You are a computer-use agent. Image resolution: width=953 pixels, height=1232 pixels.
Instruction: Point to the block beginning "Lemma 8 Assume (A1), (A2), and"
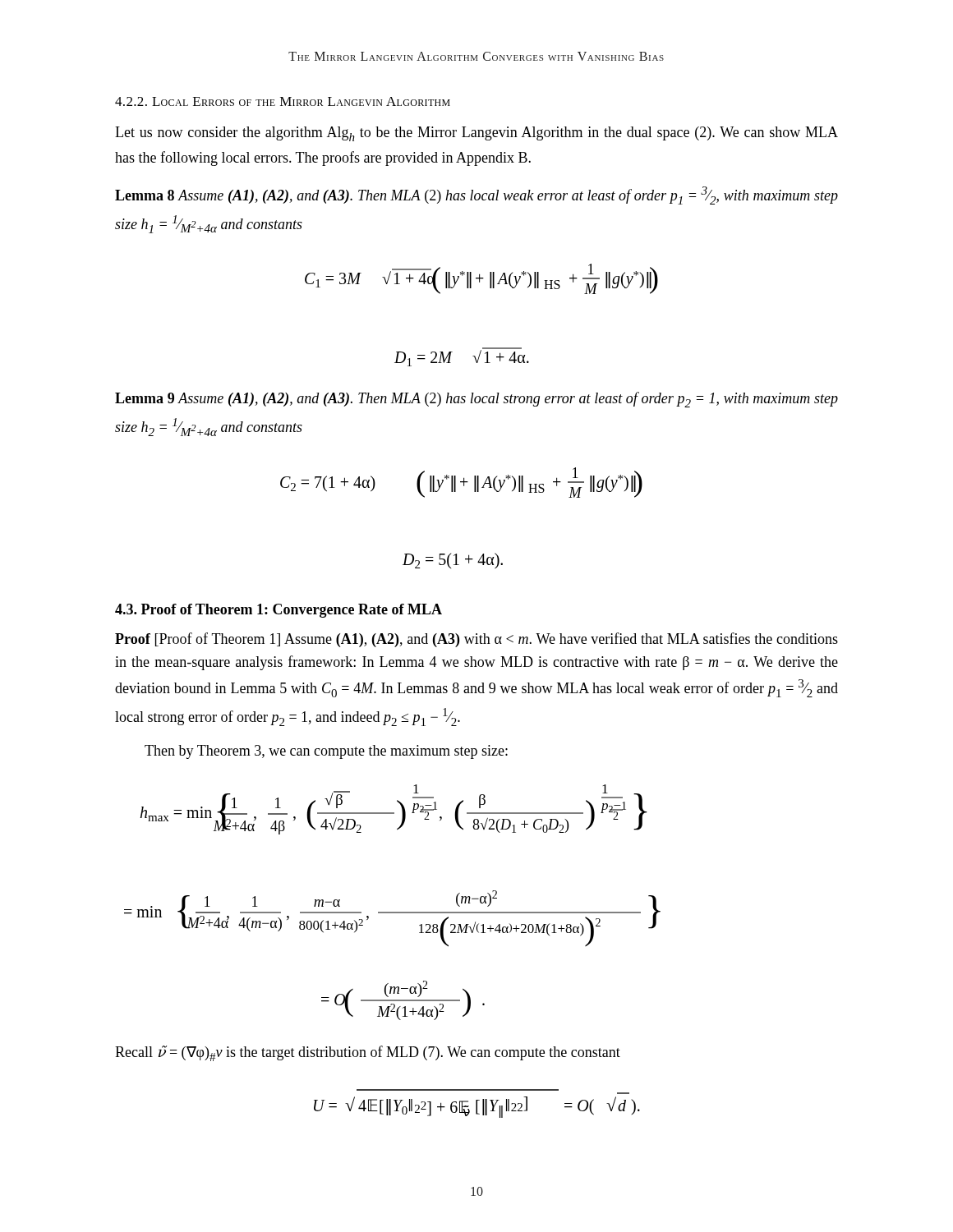[x=476, y=209]
